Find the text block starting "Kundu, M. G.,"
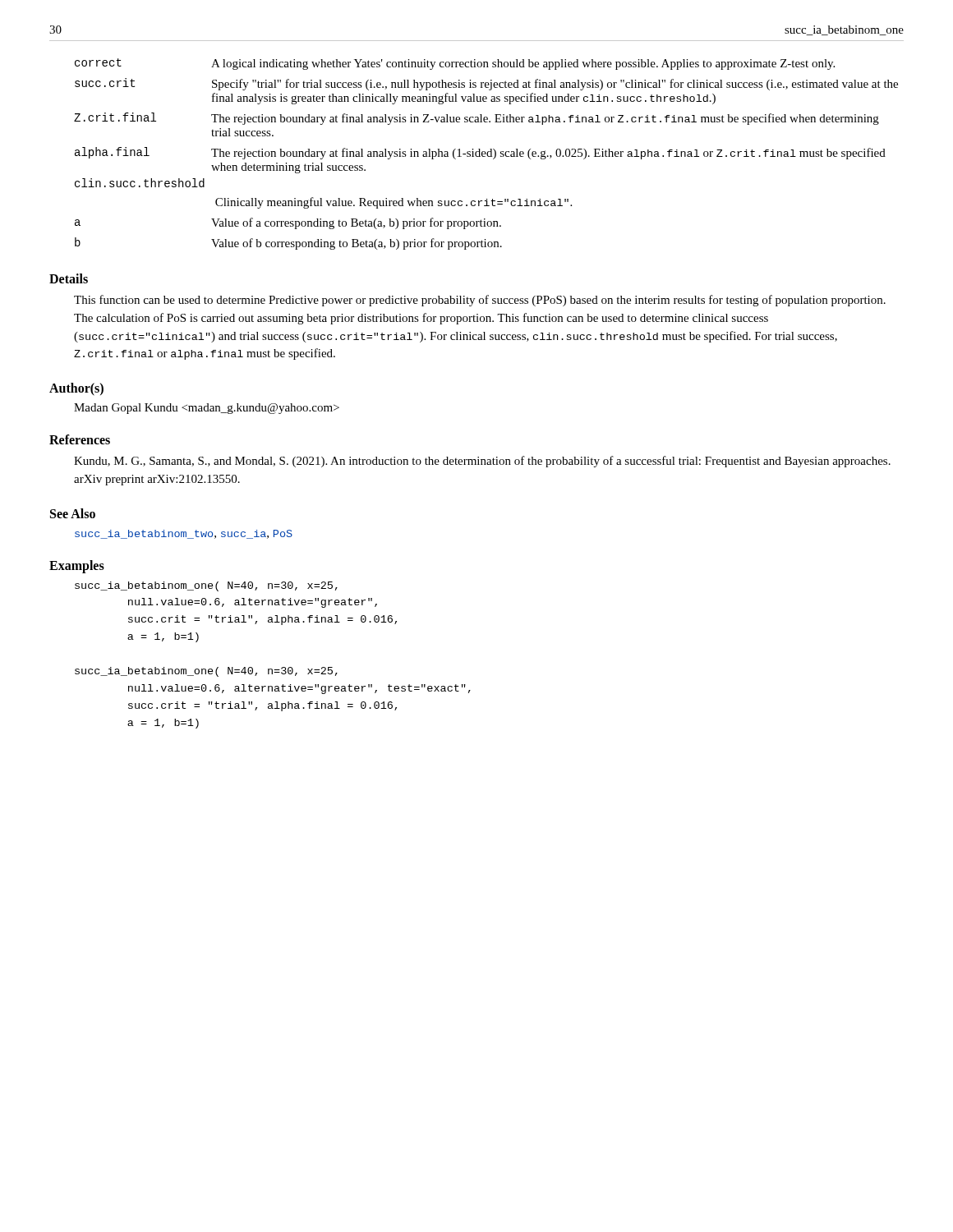953x1232 pixels. pos(482,470)
